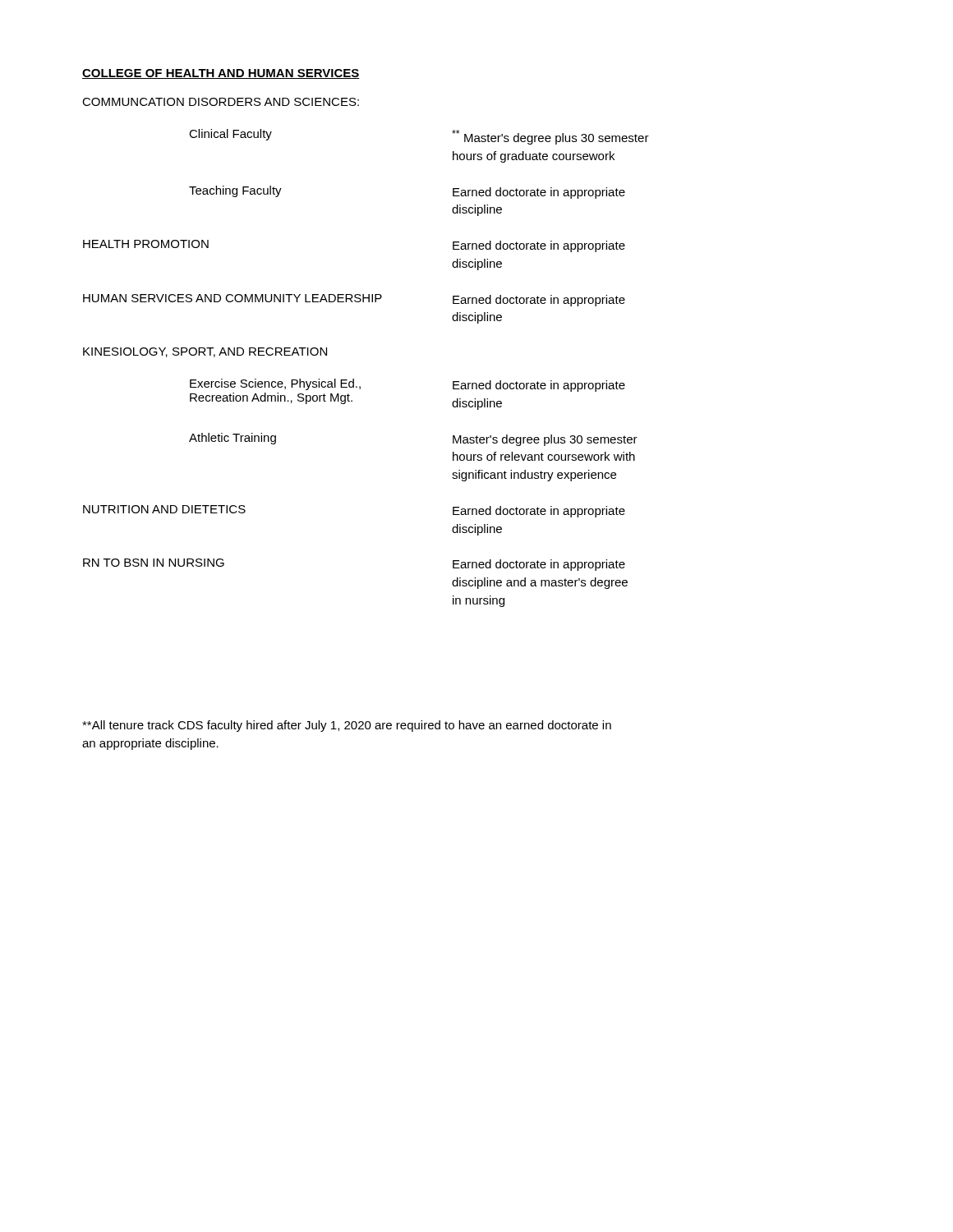Locate the passage starting "NUTRITION AND DIETETICS Earned doctorate"
Image resolution: width=953 pixels, height=1232 pixels.
tap(476, 520)
